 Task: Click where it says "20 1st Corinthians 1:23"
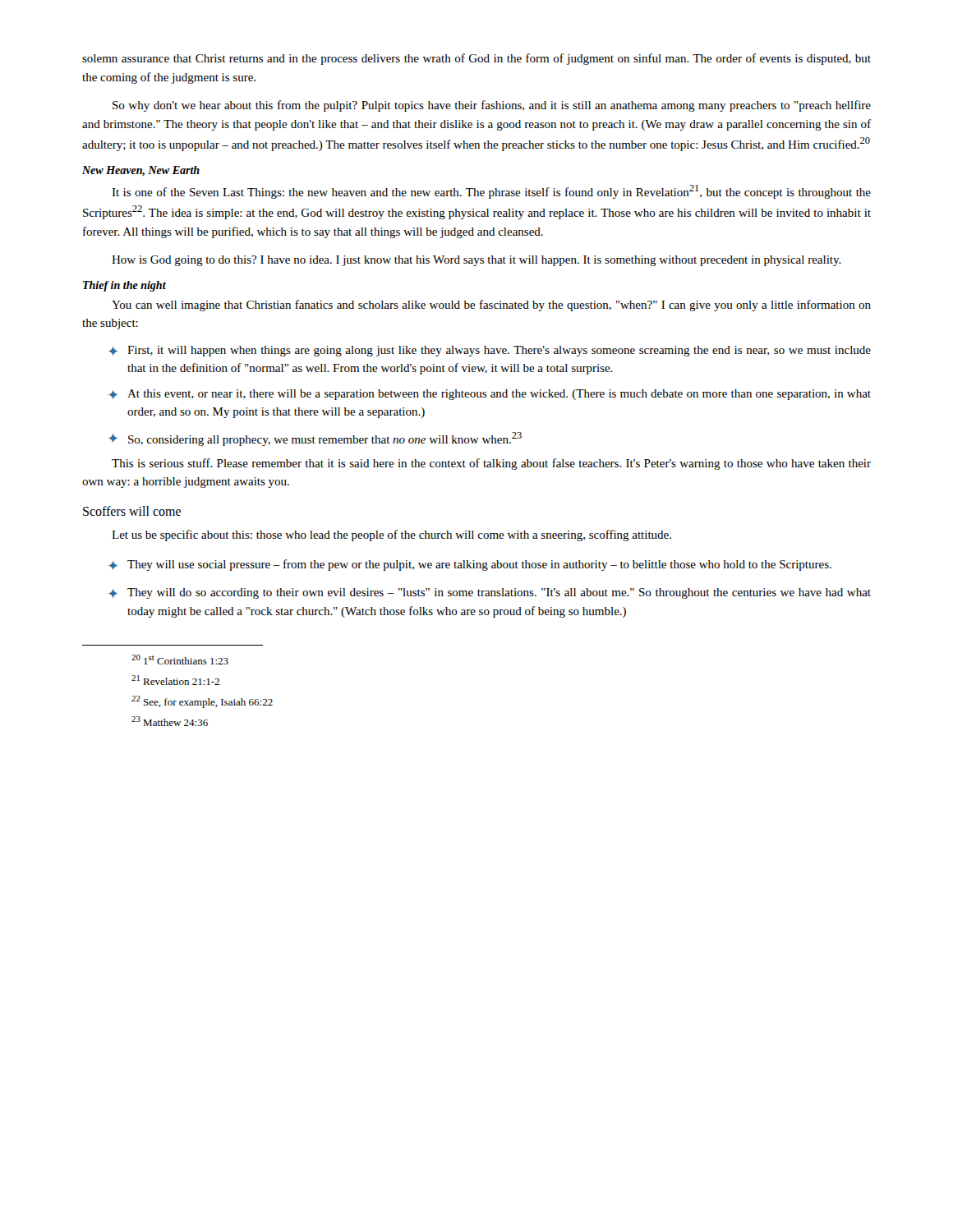point(180,660)
